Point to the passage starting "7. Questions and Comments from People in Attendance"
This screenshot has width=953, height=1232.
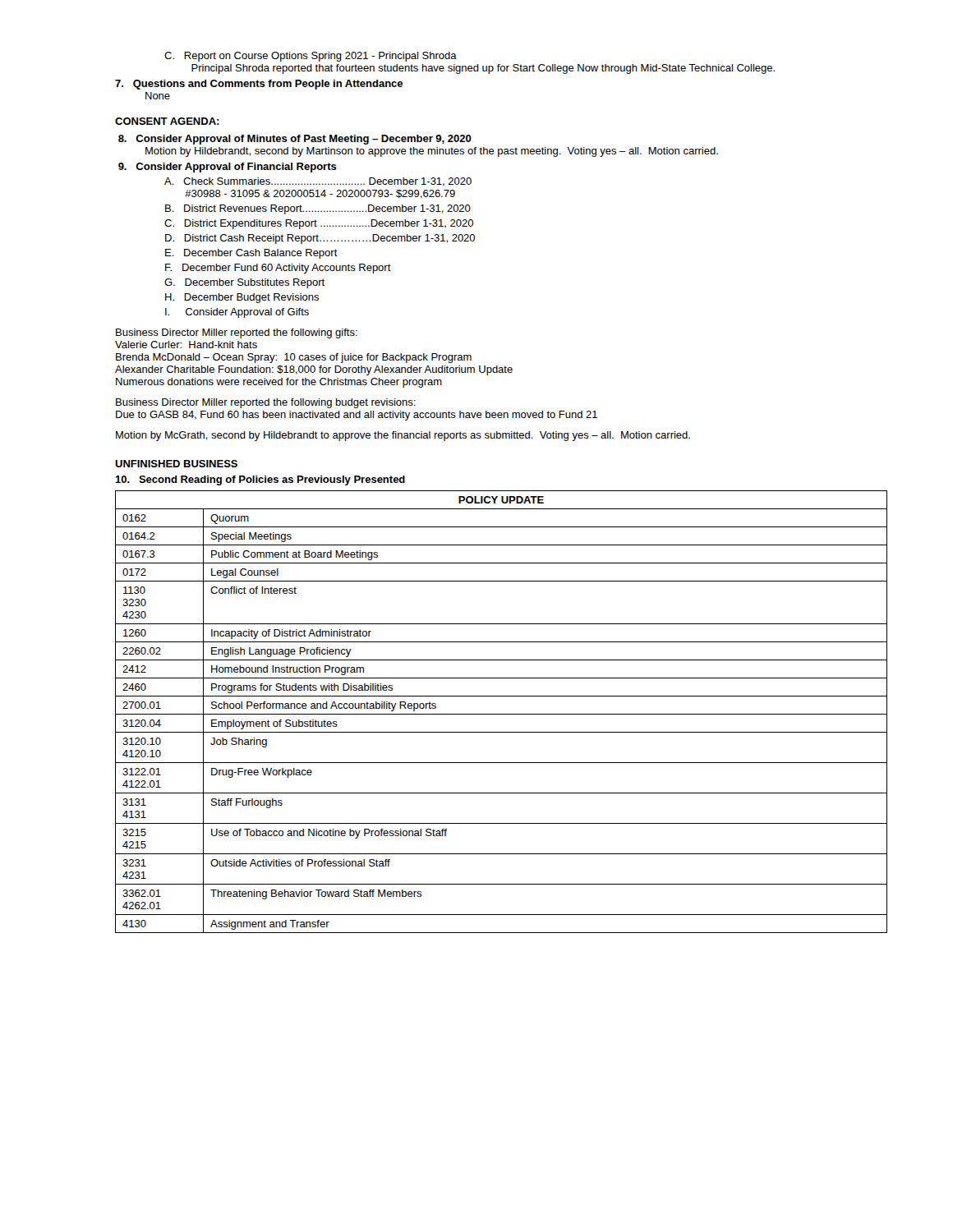pos(259,90)
